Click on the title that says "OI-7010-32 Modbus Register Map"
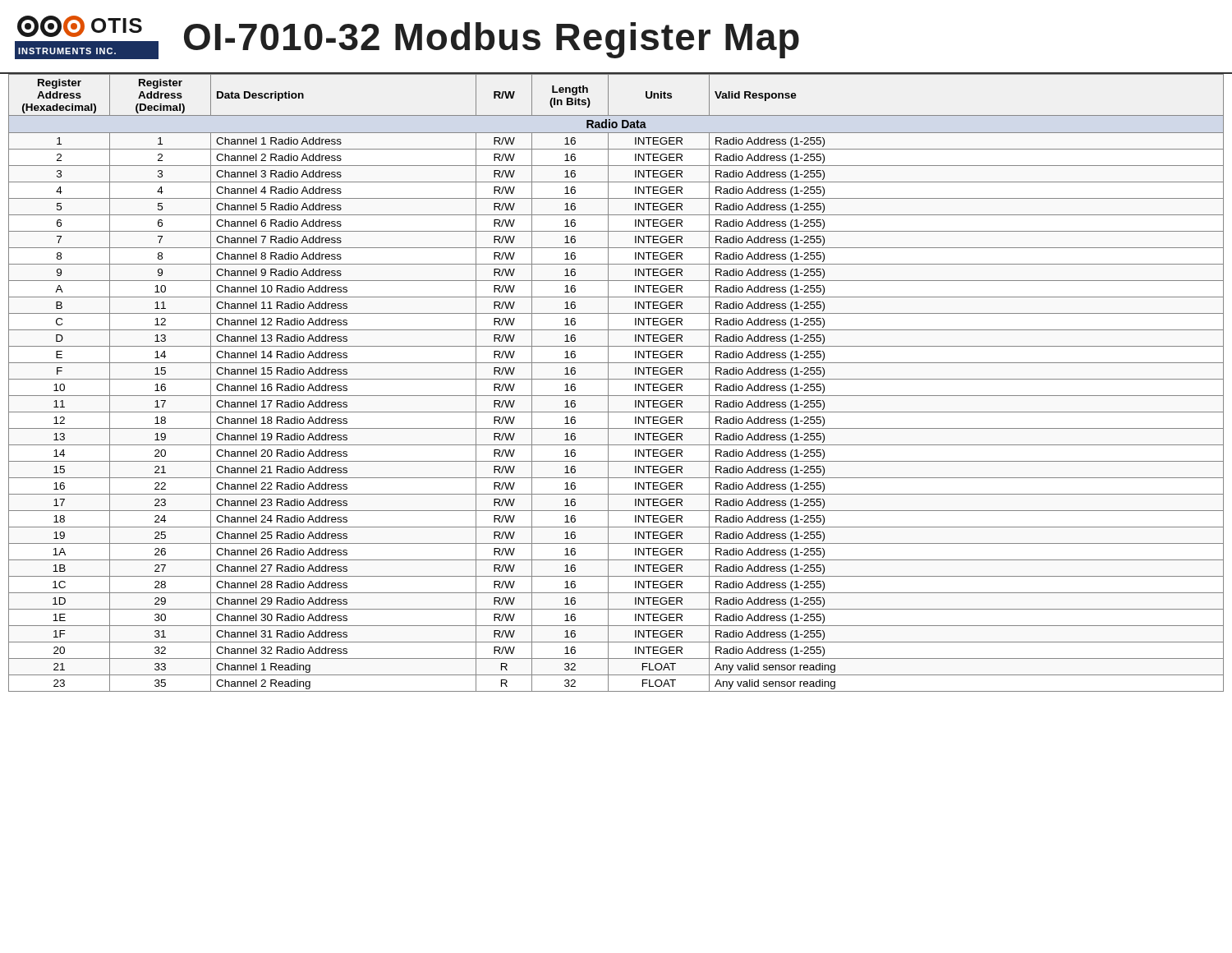The image size is (1232, 953). [x=492, y=37]
